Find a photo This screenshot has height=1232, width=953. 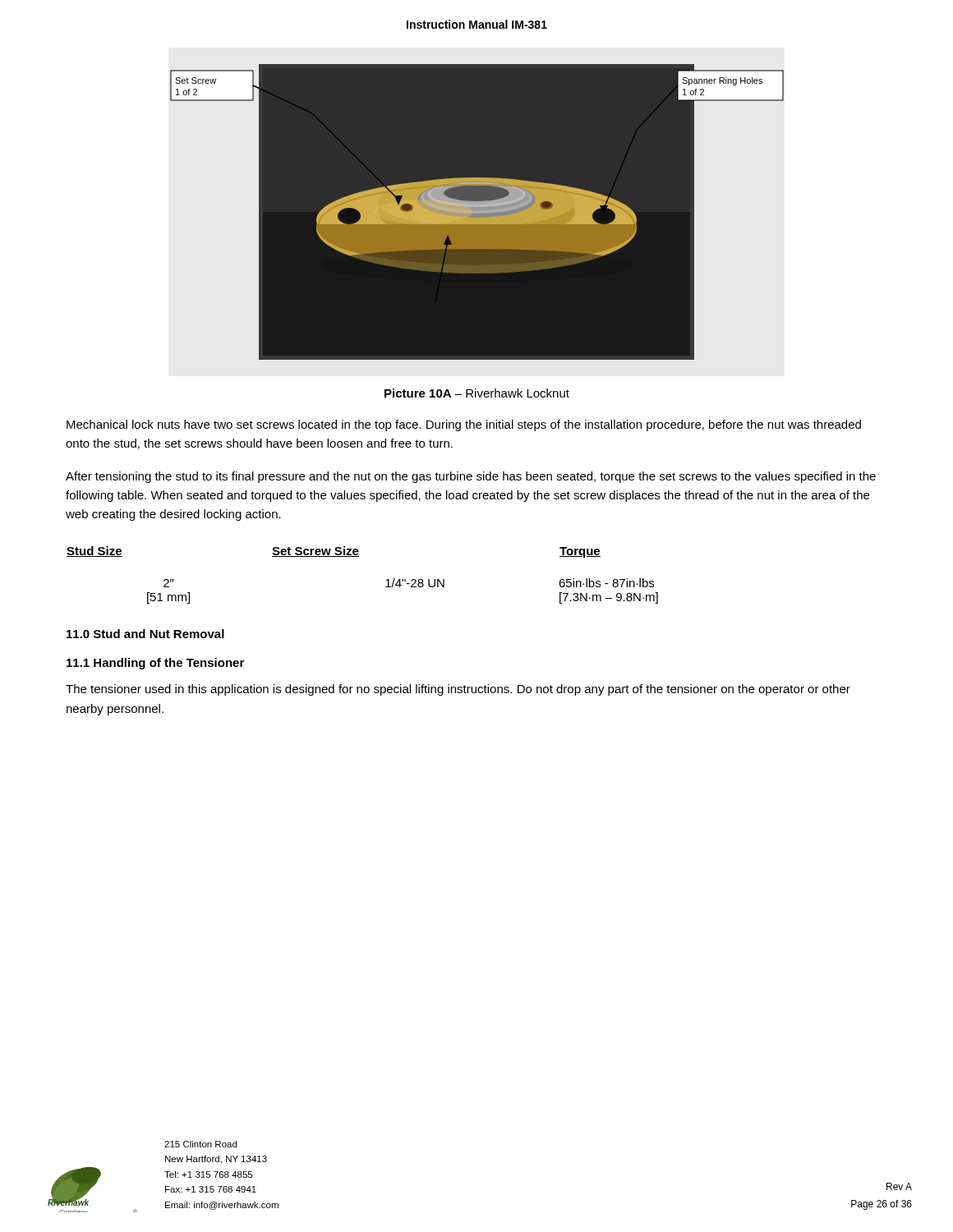click(476, 212)
